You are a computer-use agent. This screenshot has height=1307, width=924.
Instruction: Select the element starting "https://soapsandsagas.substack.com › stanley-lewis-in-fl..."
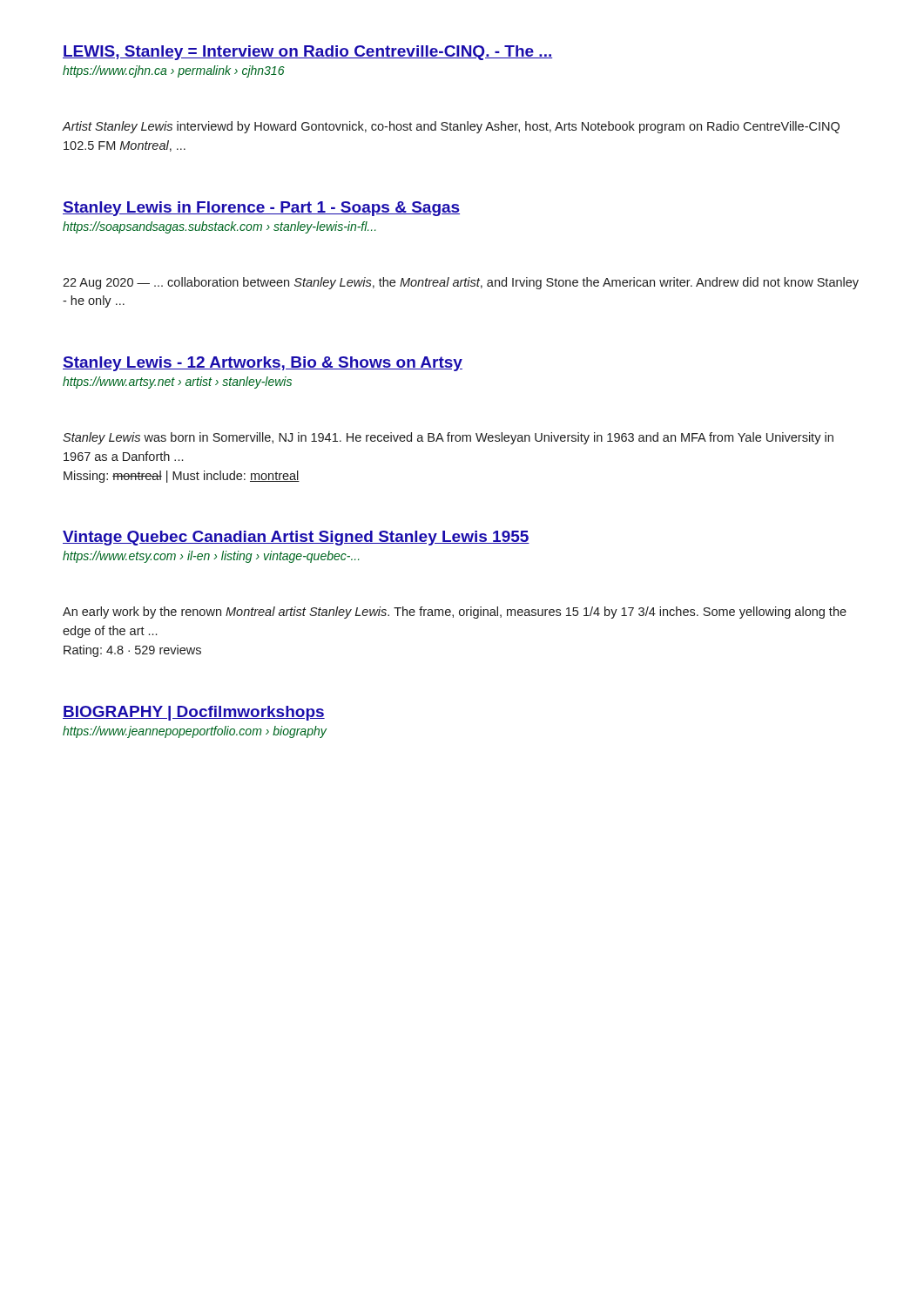pos(220,226)
